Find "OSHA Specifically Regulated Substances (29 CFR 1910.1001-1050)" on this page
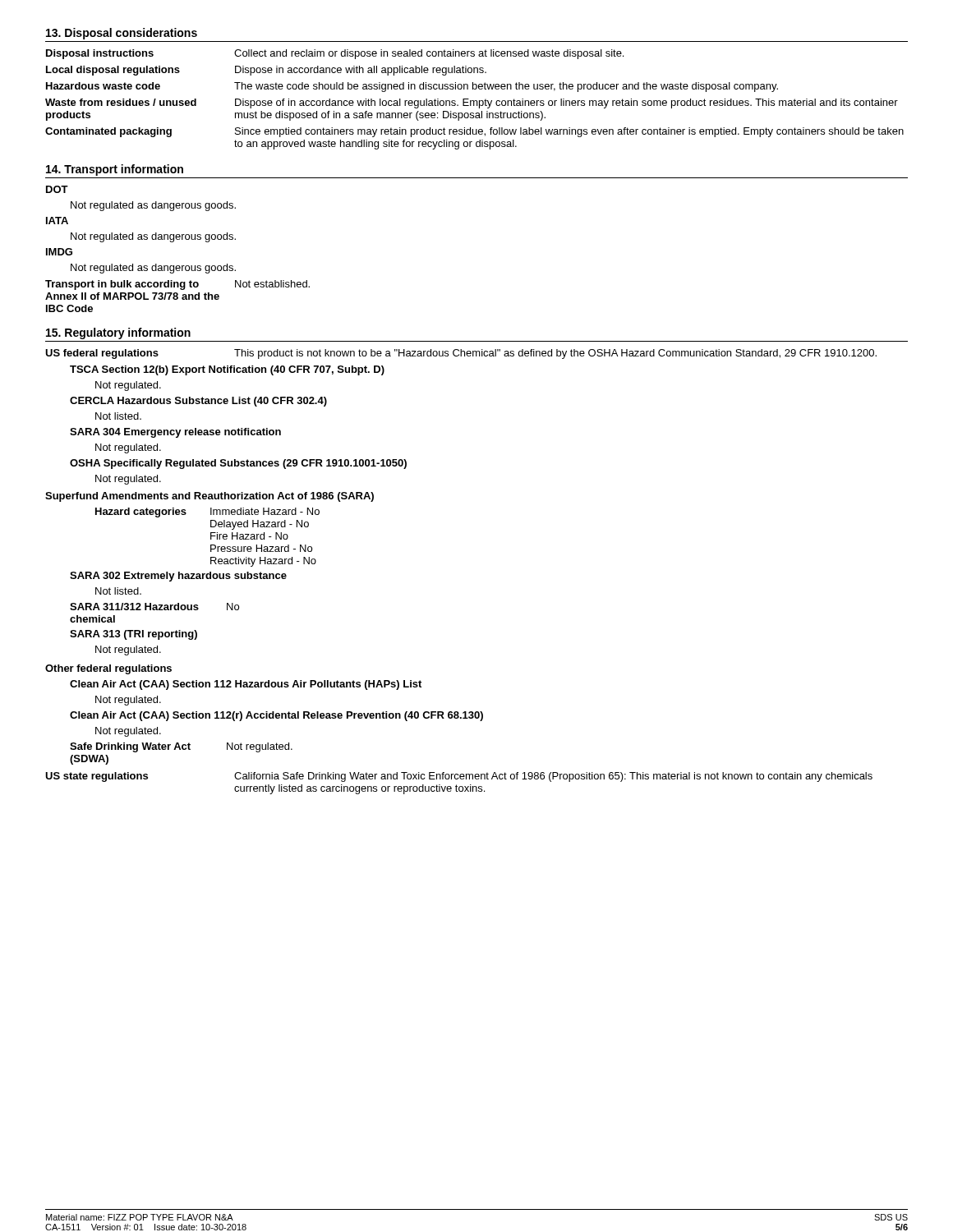The width and height of the screenshot is (953, 1232). coord(238,464)
